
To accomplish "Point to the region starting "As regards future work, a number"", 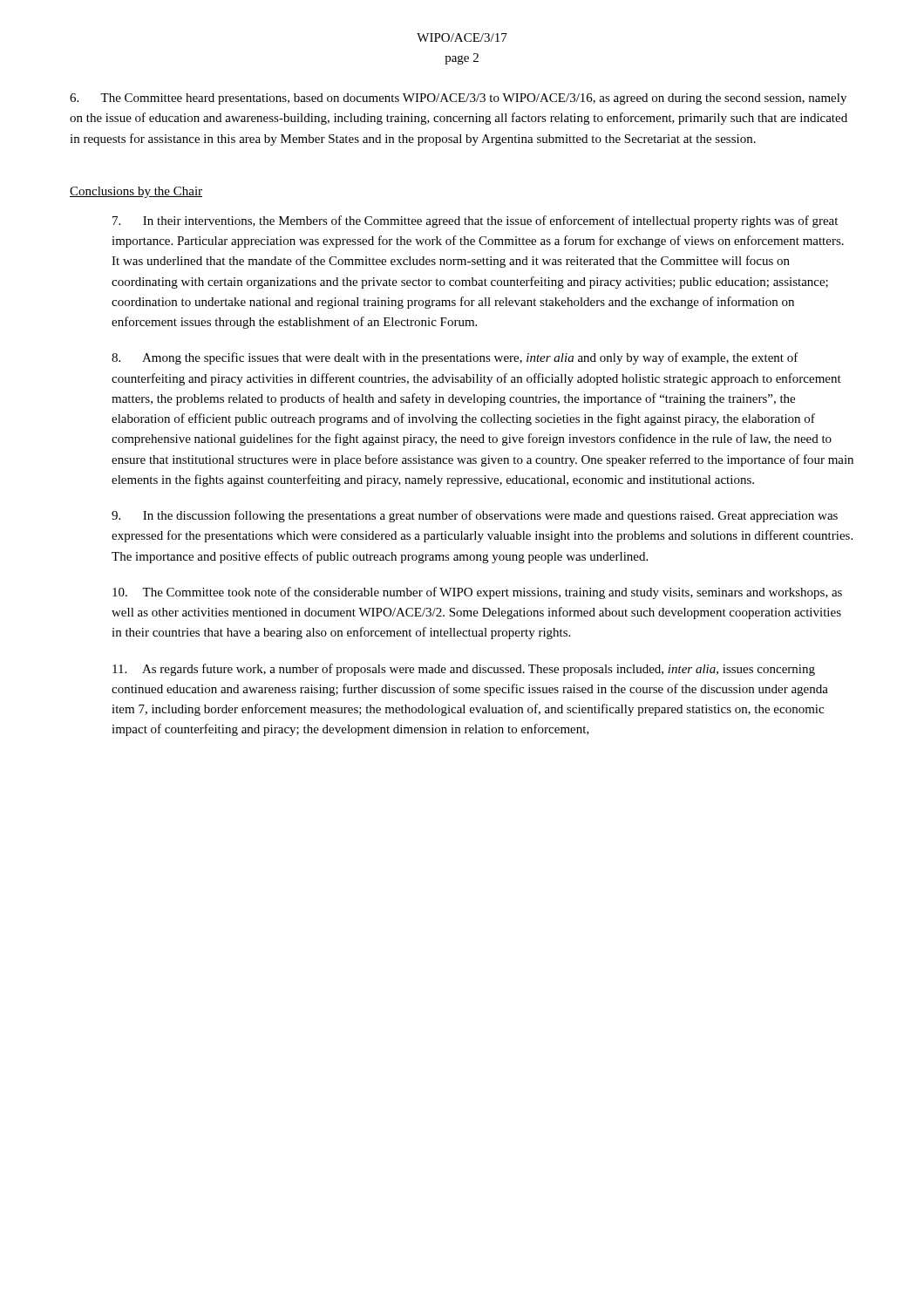I will point(470,697).
